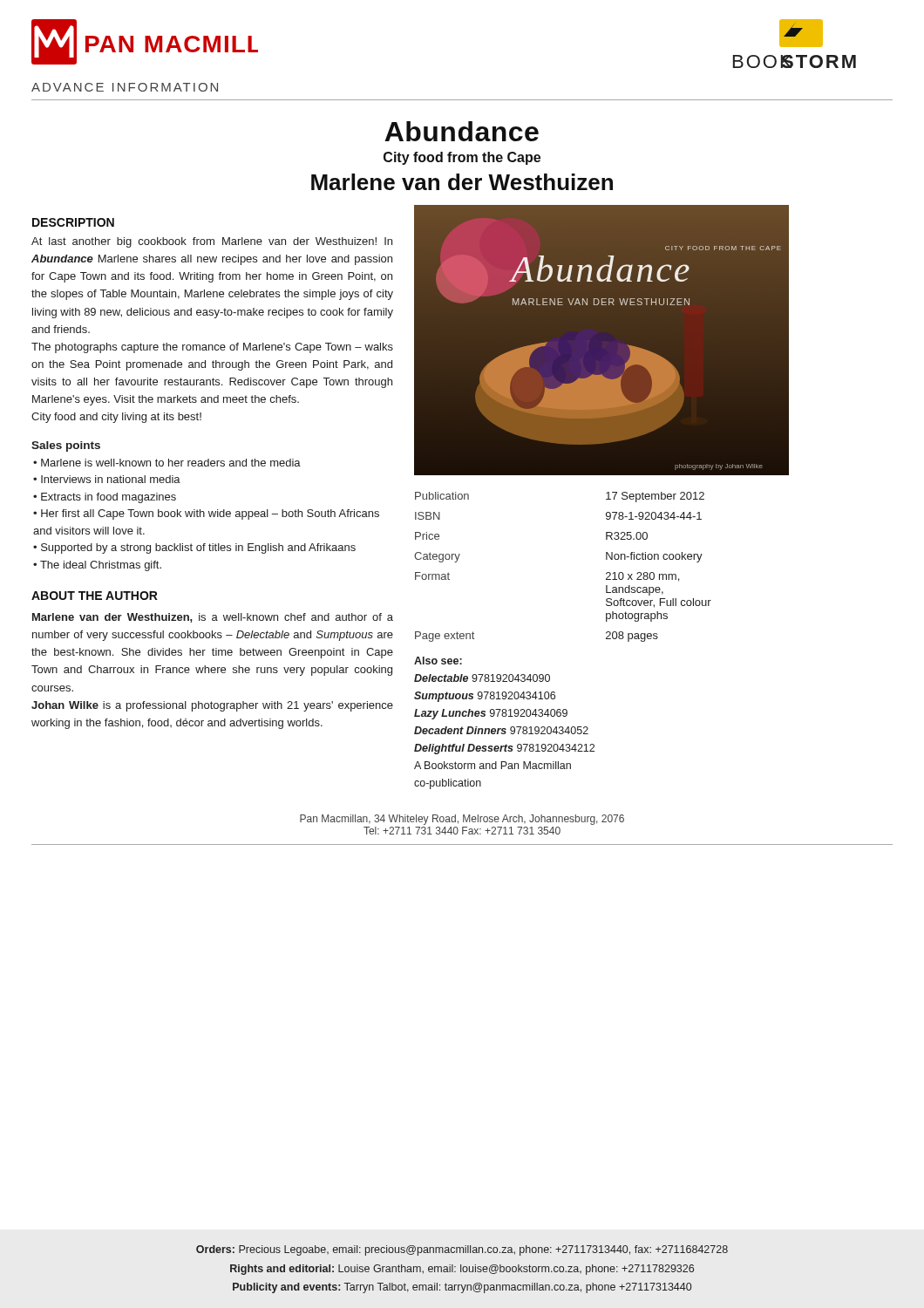Locate the region starting "Marlene van der Westhuizen, is a well-known"
The height and width of the screenshot is (1308, 924).
click(x=212, y=670)
